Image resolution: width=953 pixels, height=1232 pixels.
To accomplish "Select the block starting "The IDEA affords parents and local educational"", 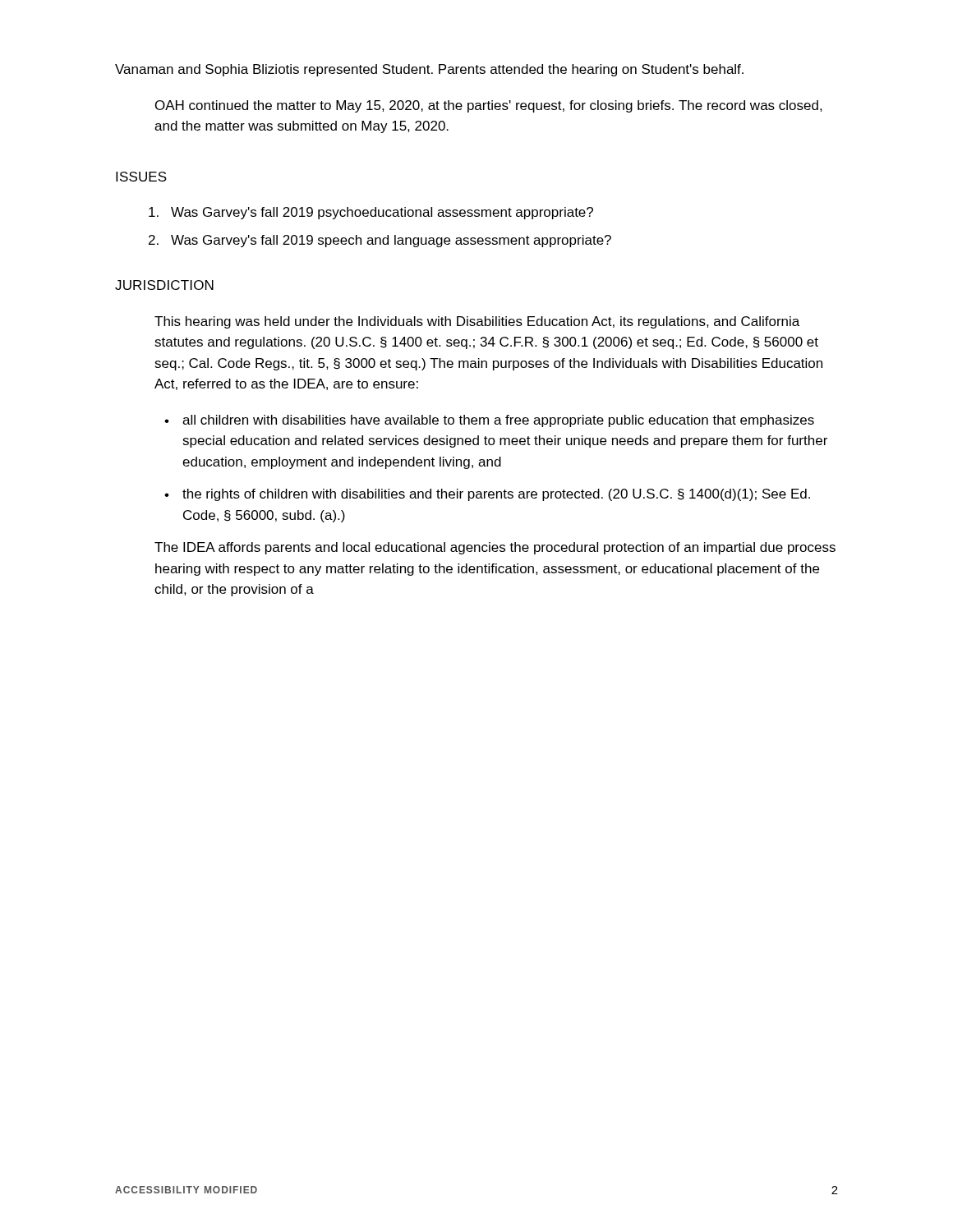I will click(495, 568).
